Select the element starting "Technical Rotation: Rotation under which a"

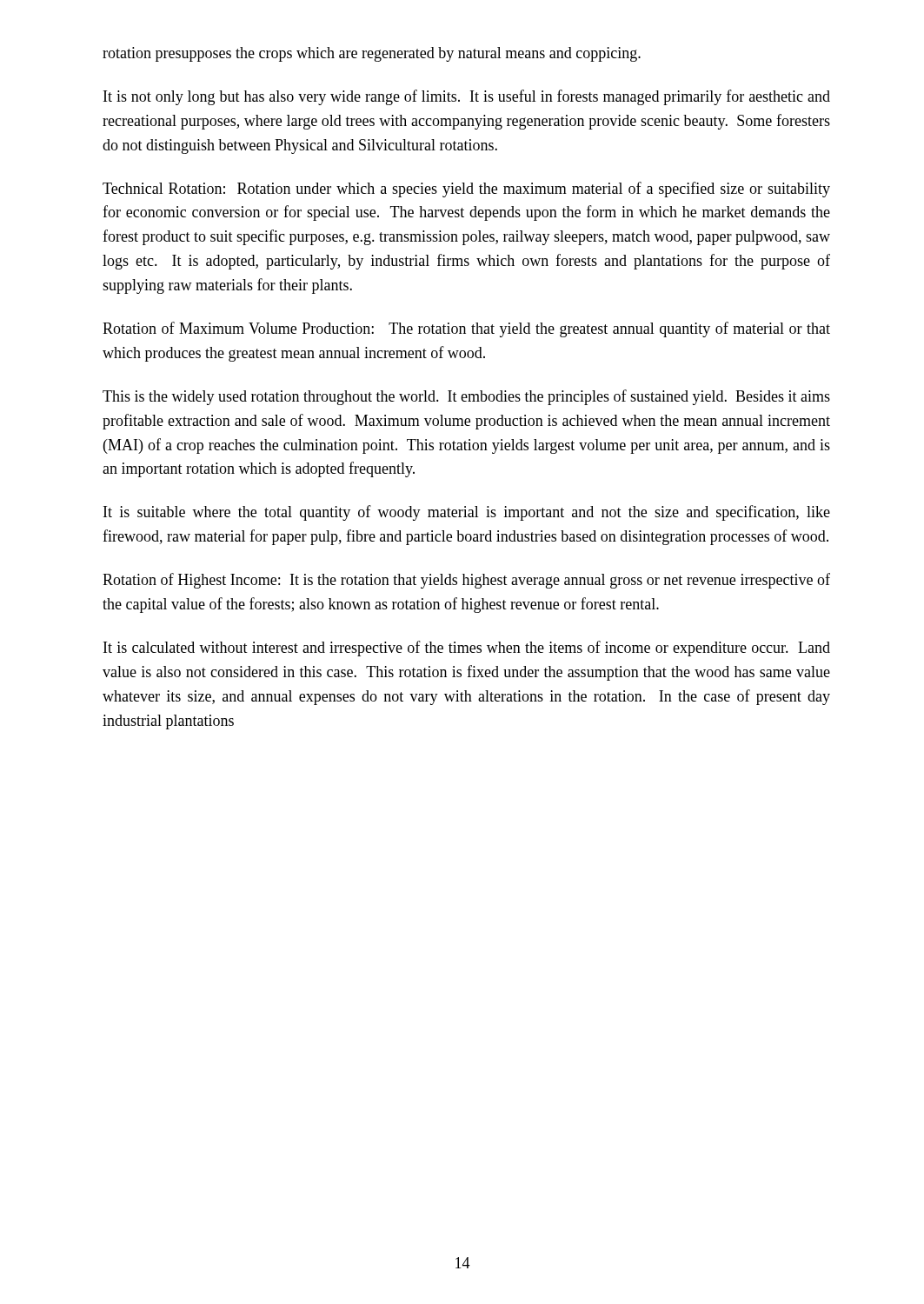click(x=466, y=237)
